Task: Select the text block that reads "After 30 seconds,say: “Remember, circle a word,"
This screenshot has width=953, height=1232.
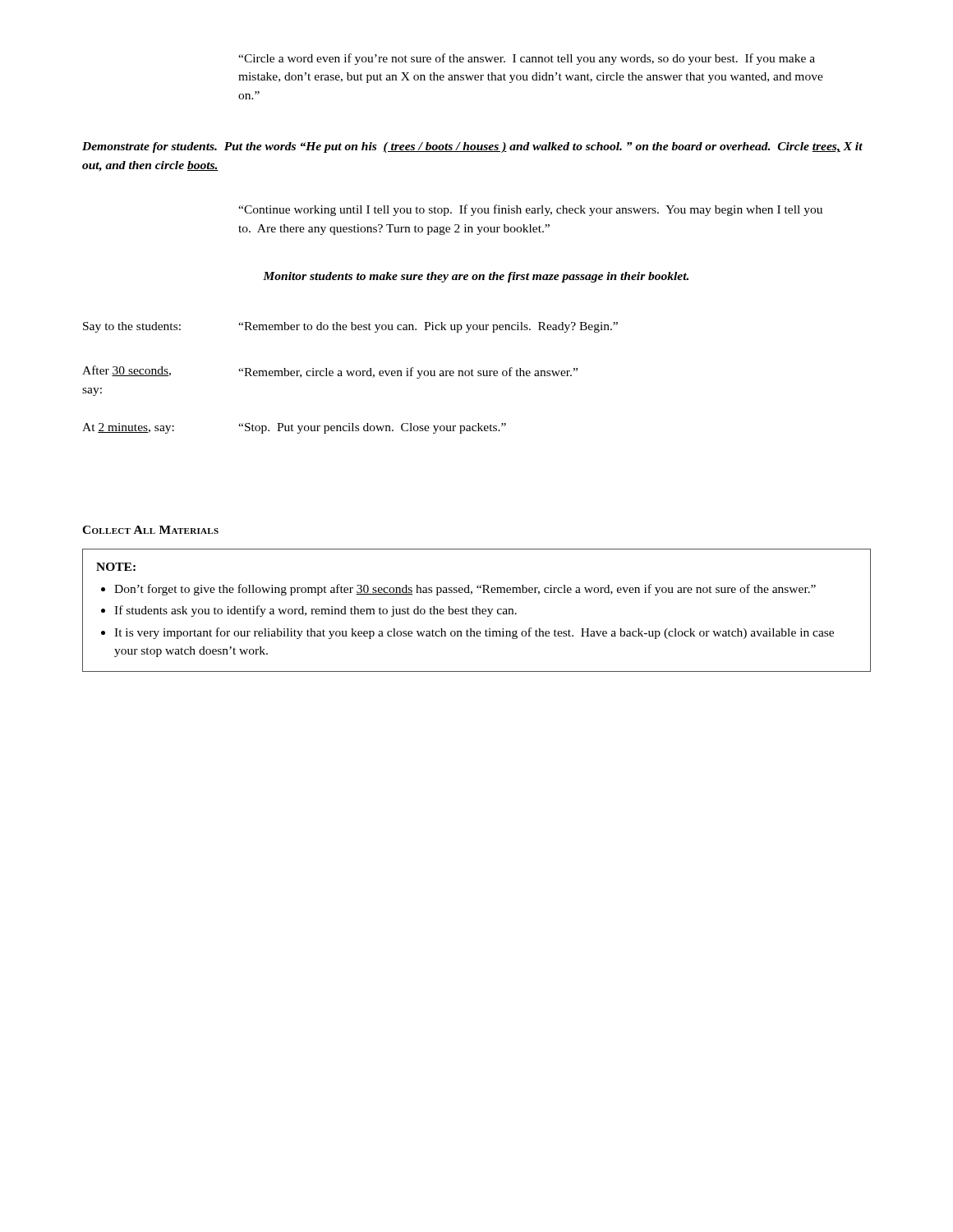Action: [476, 380]
